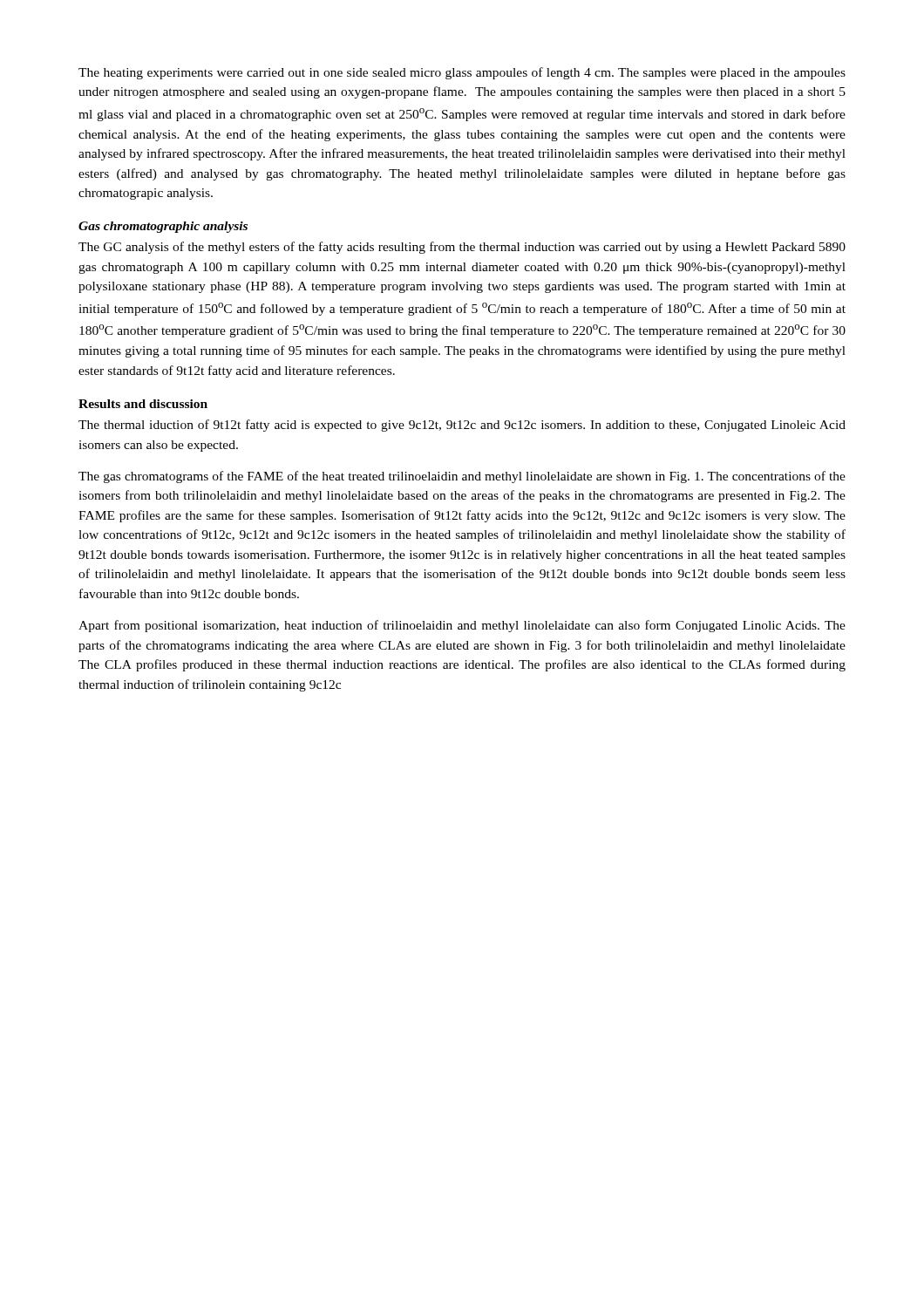Find the block on this page that starts "Apart from positional isomarization, heat induction of trilinoelaidin"
This screenshot has height=1308, width=924.
[x=462, y=654]
